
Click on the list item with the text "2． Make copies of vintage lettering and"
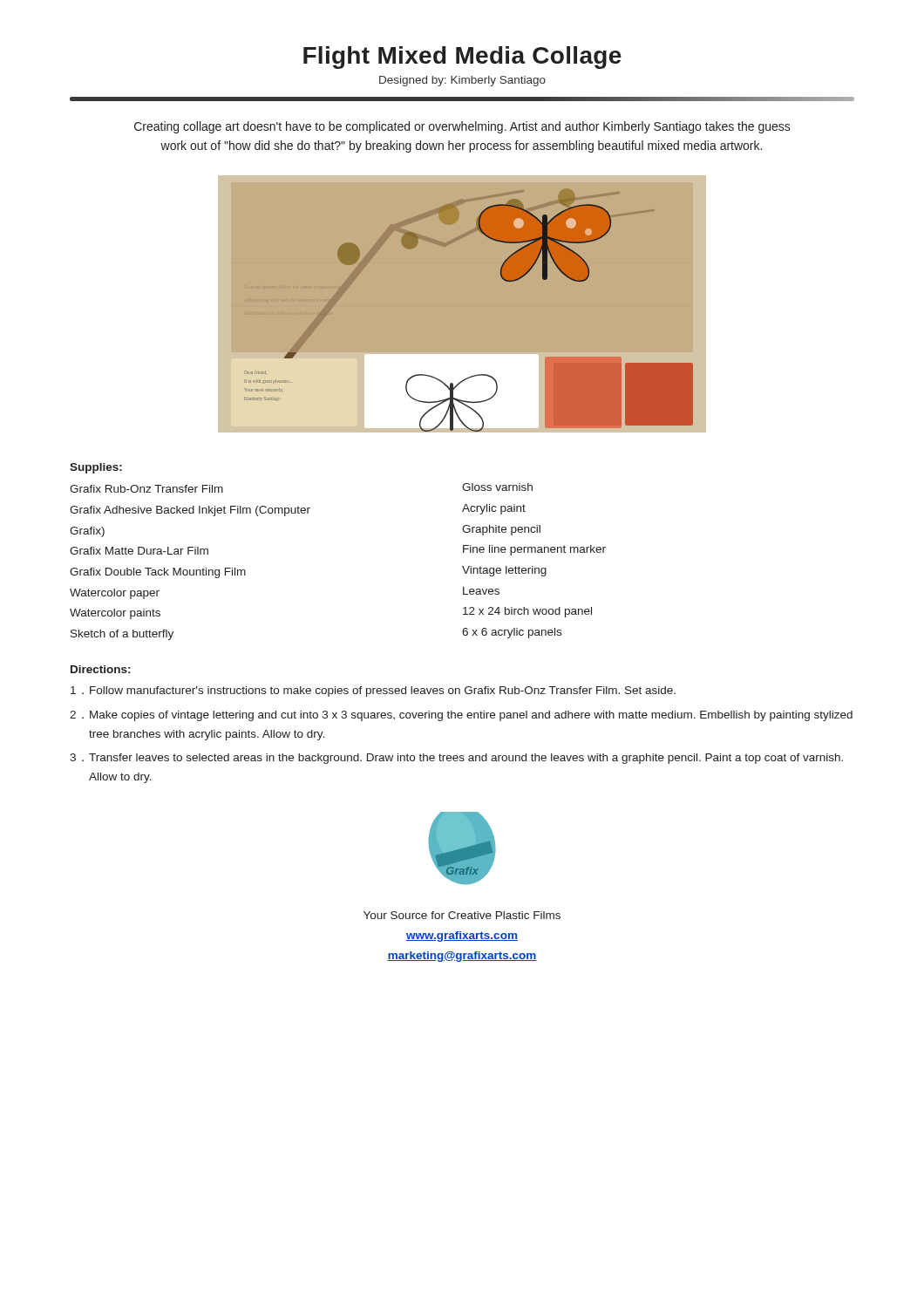[462, 725]
